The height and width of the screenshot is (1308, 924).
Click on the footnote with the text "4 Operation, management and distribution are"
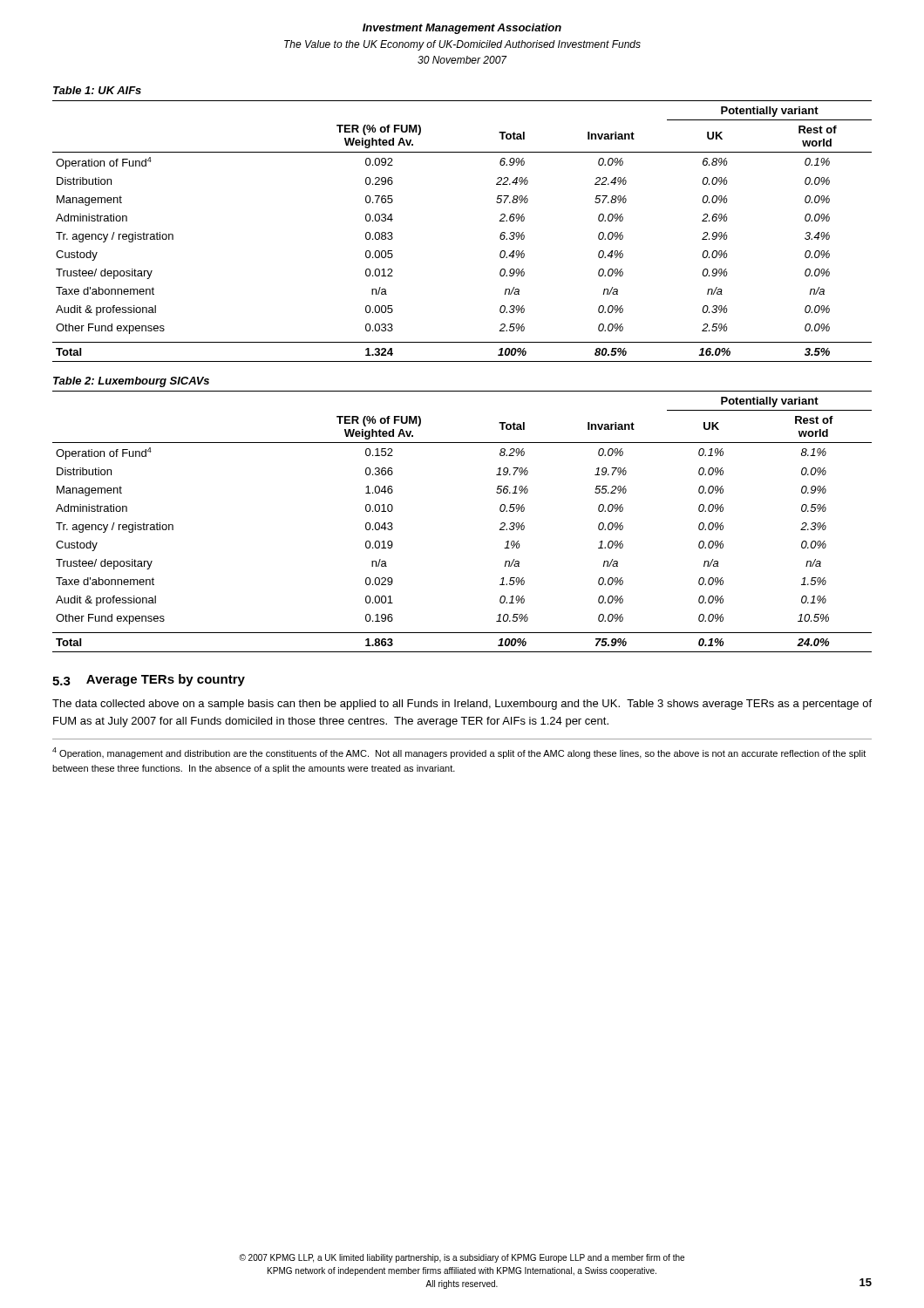(462, 760)
